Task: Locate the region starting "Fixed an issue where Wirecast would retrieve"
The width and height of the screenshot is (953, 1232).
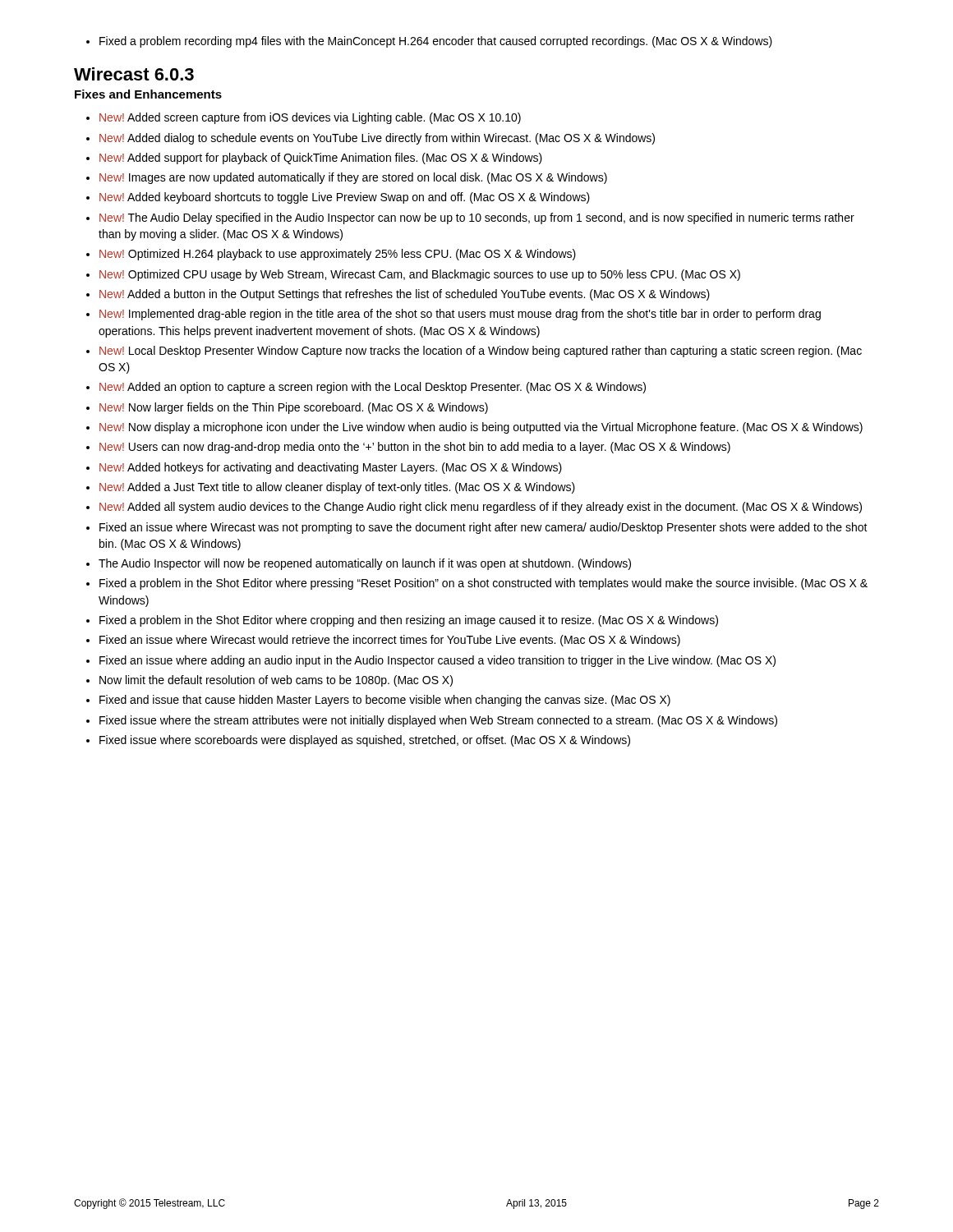Action: [x=489, y=640]
